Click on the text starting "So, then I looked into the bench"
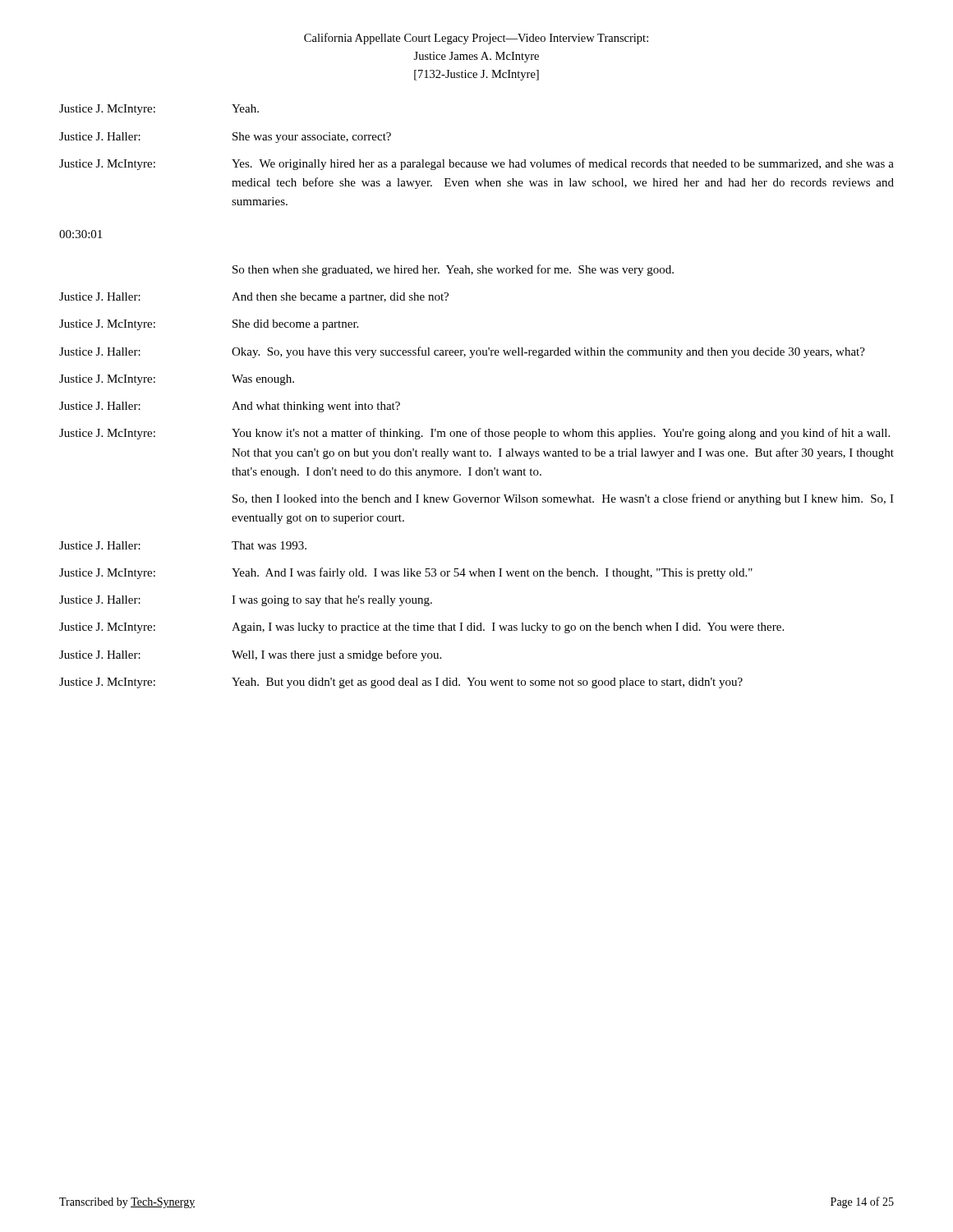953x1232 pixels. click(476, 509)
